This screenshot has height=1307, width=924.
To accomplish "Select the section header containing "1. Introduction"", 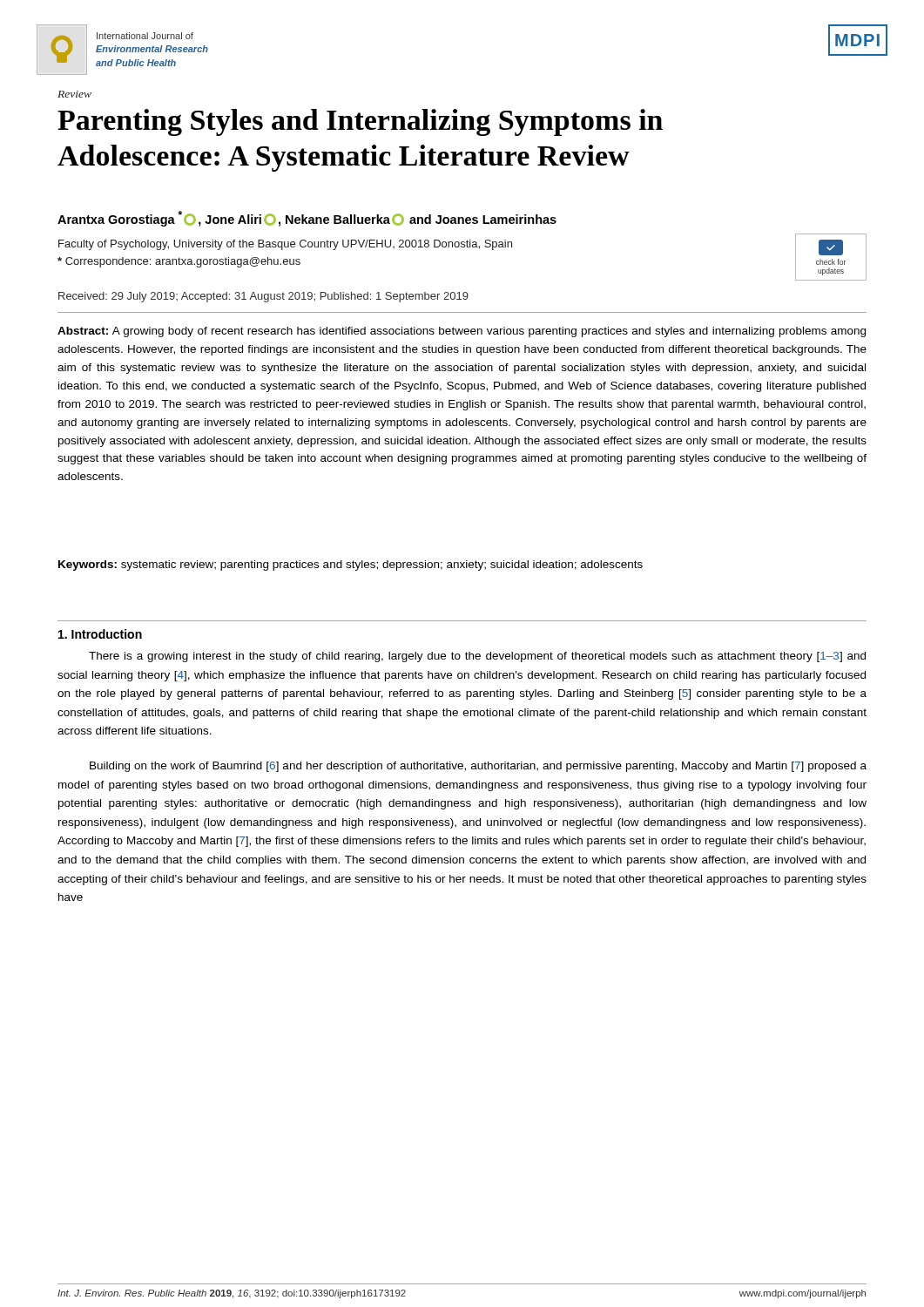I will tap(100, 634).
